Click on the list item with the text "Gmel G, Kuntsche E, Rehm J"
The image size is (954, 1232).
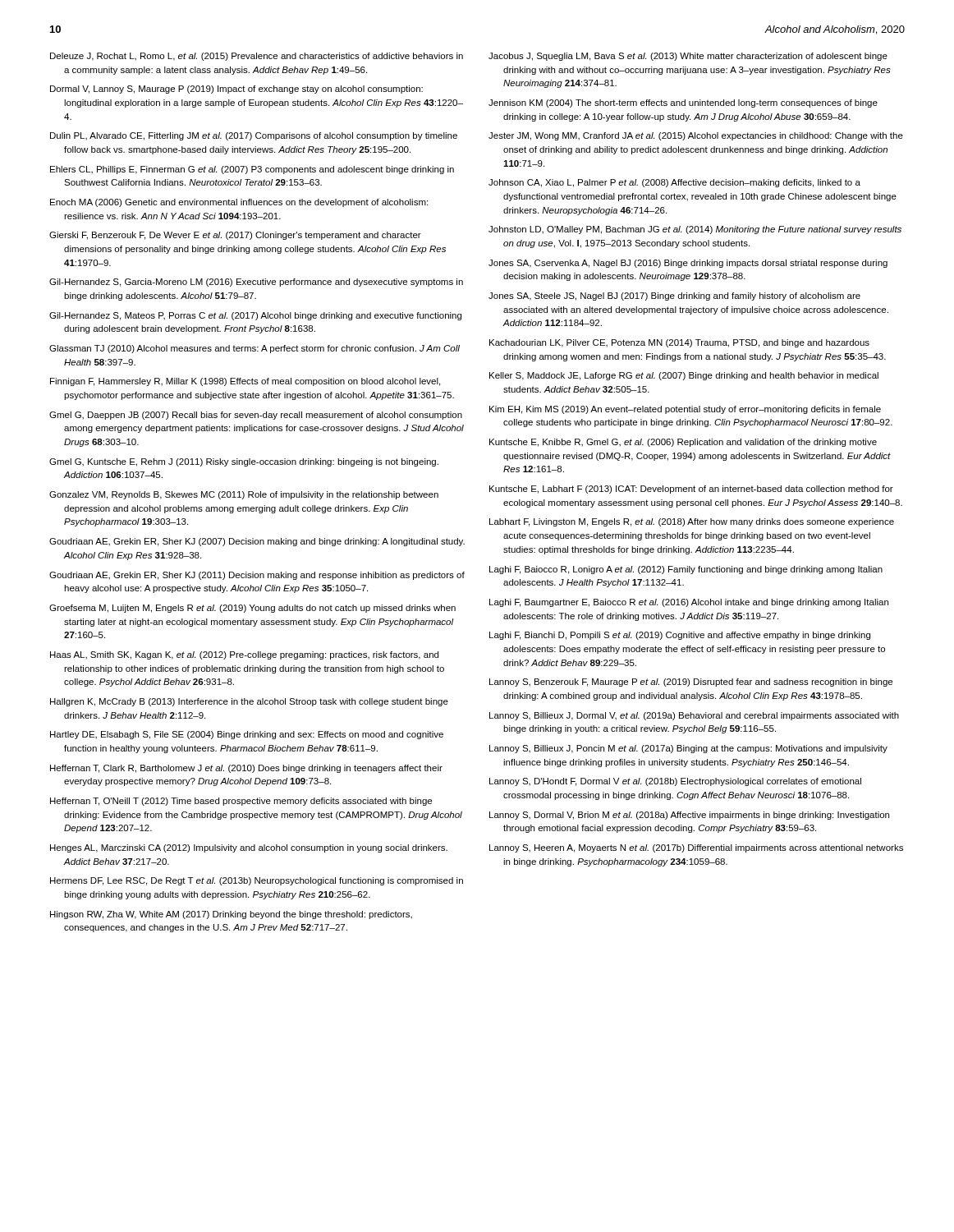(x=257, y=469)
